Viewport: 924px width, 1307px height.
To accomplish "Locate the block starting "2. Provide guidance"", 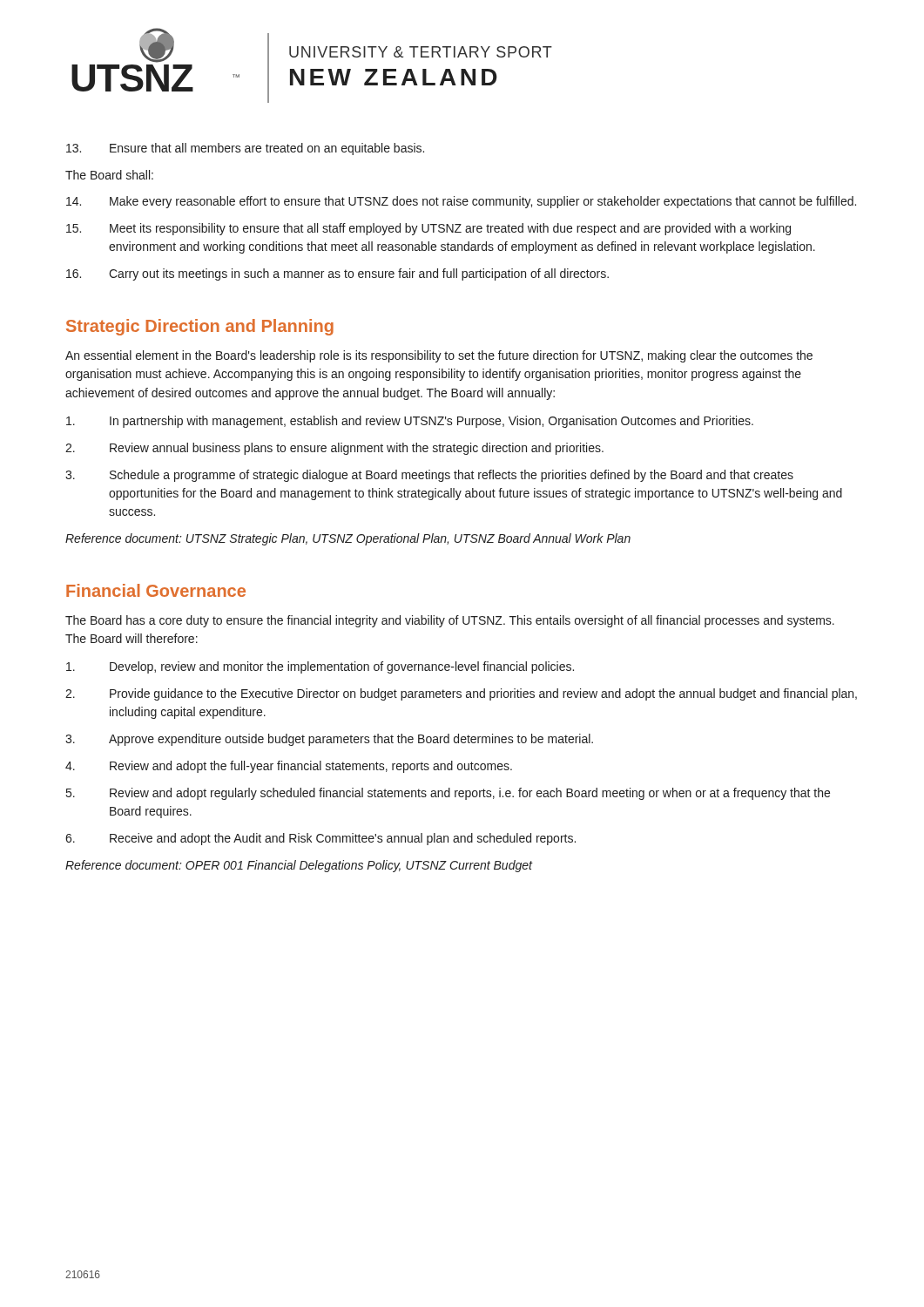I will (x=462, y=703).
